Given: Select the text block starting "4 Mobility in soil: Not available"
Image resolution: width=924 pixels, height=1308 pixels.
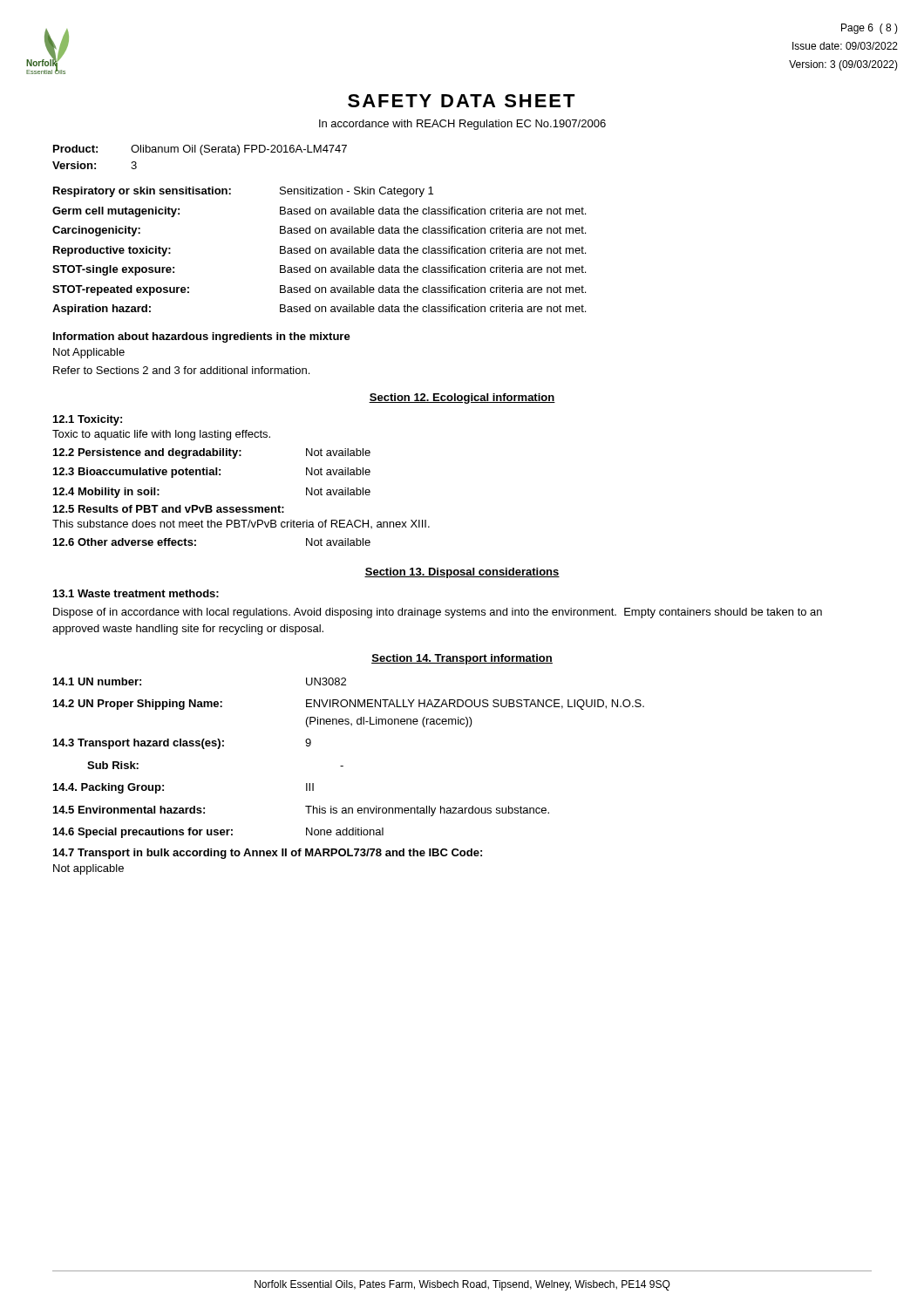Looking at the screenshot, I should click(x=105, y=492).
